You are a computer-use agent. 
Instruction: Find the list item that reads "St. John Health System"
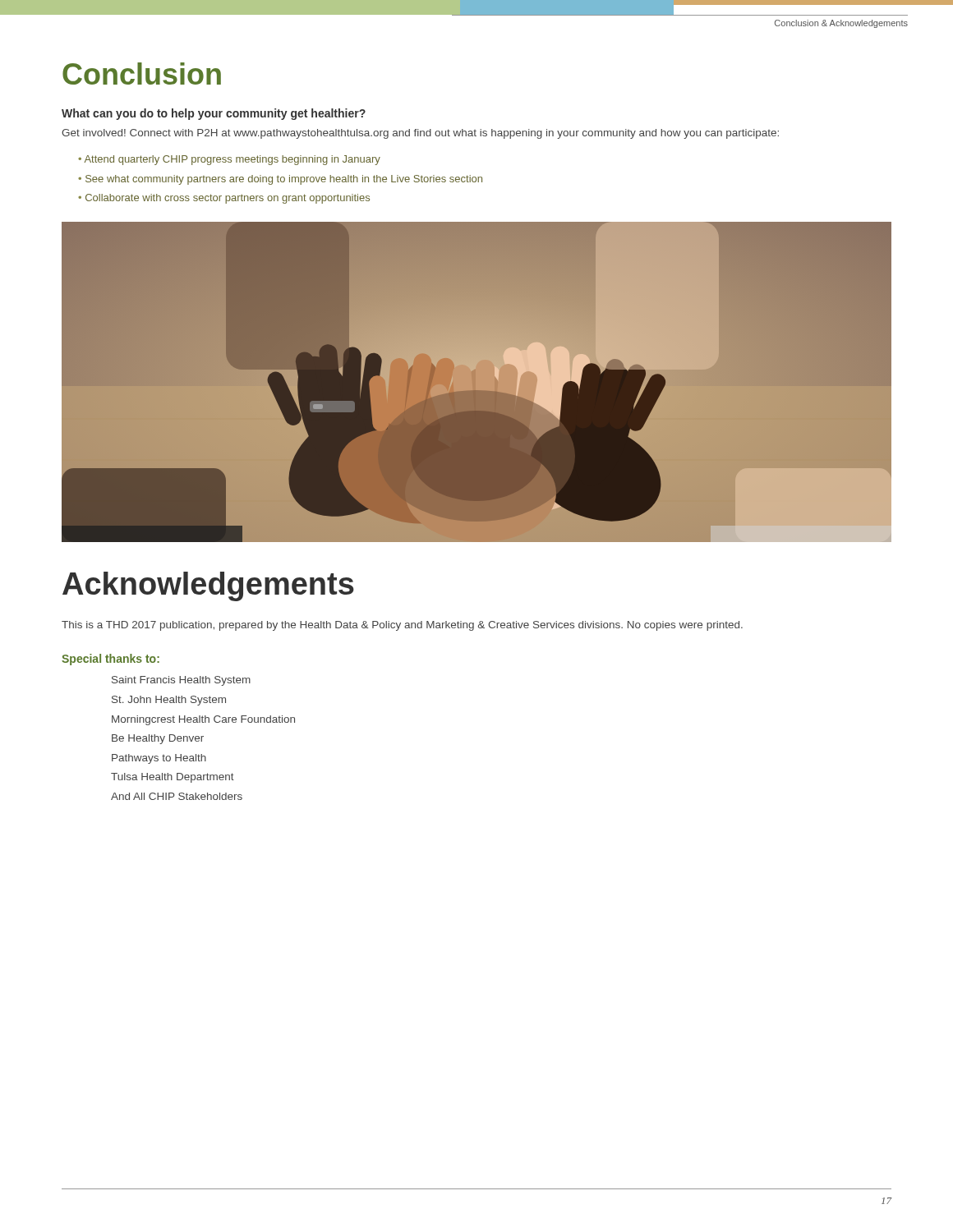(169, 699)
